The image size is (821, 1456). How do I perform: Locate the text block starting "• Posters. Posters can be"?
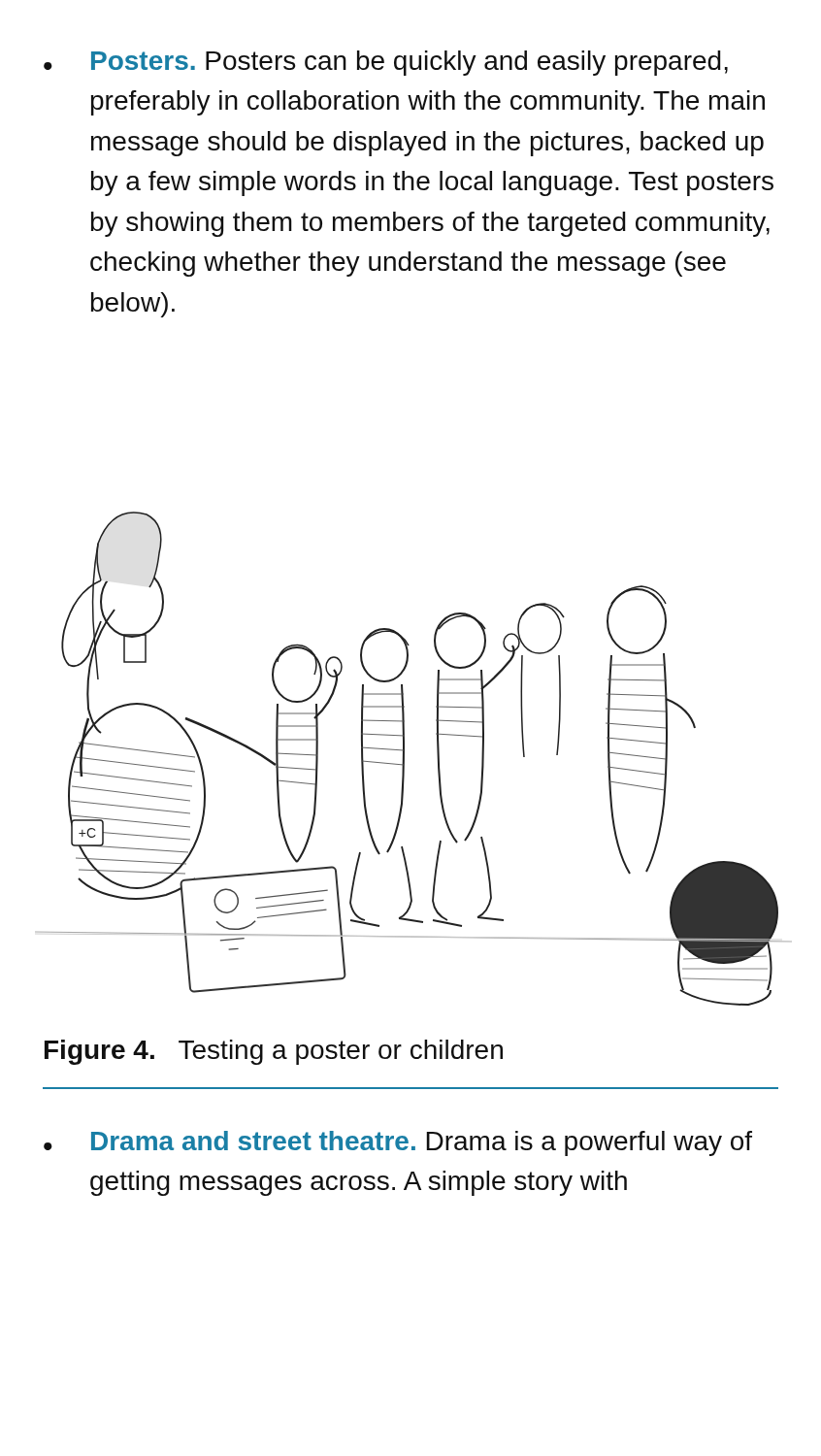pos(410,182)
